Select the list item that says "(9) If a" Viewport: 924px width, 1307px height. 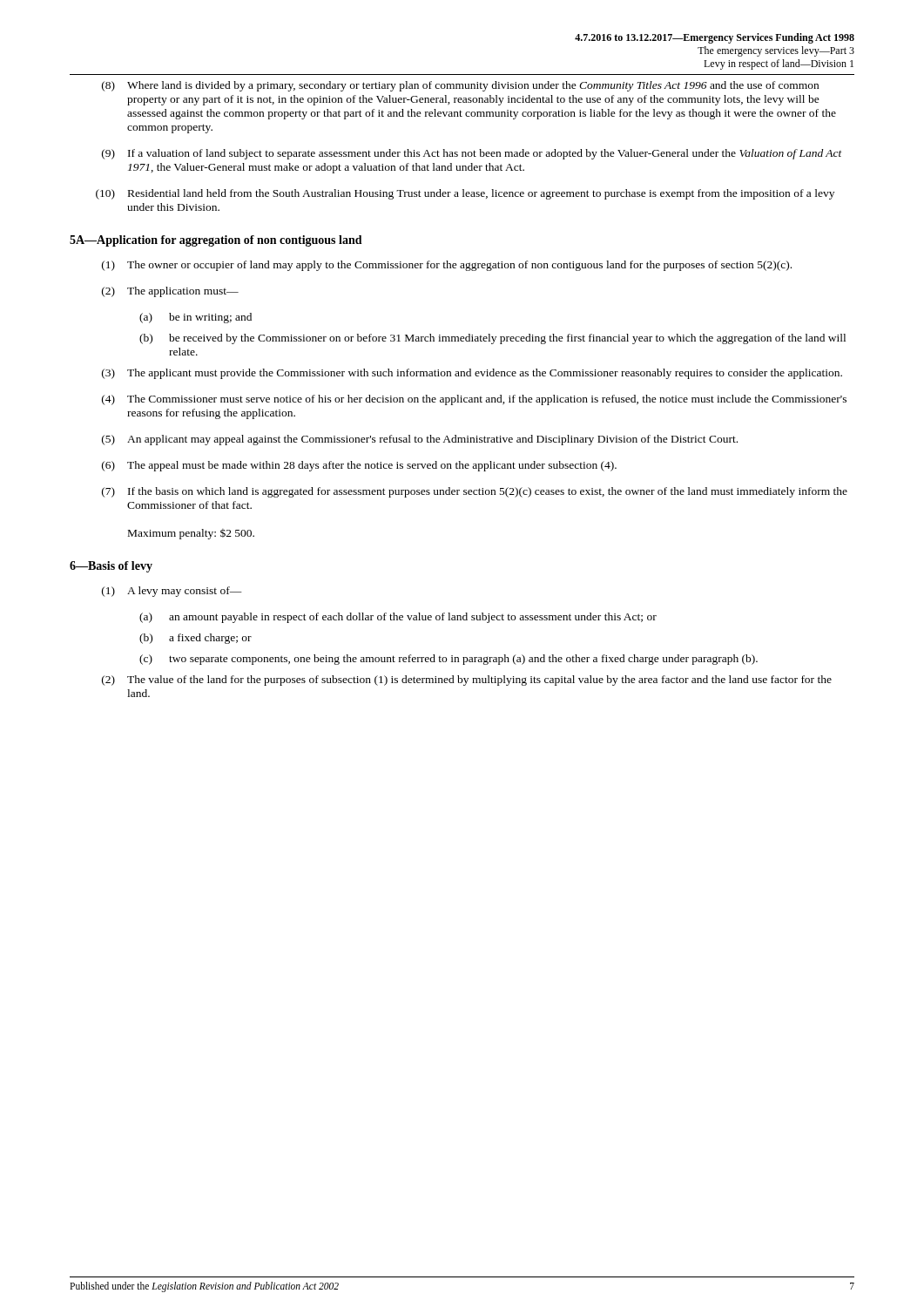[462, 160]
